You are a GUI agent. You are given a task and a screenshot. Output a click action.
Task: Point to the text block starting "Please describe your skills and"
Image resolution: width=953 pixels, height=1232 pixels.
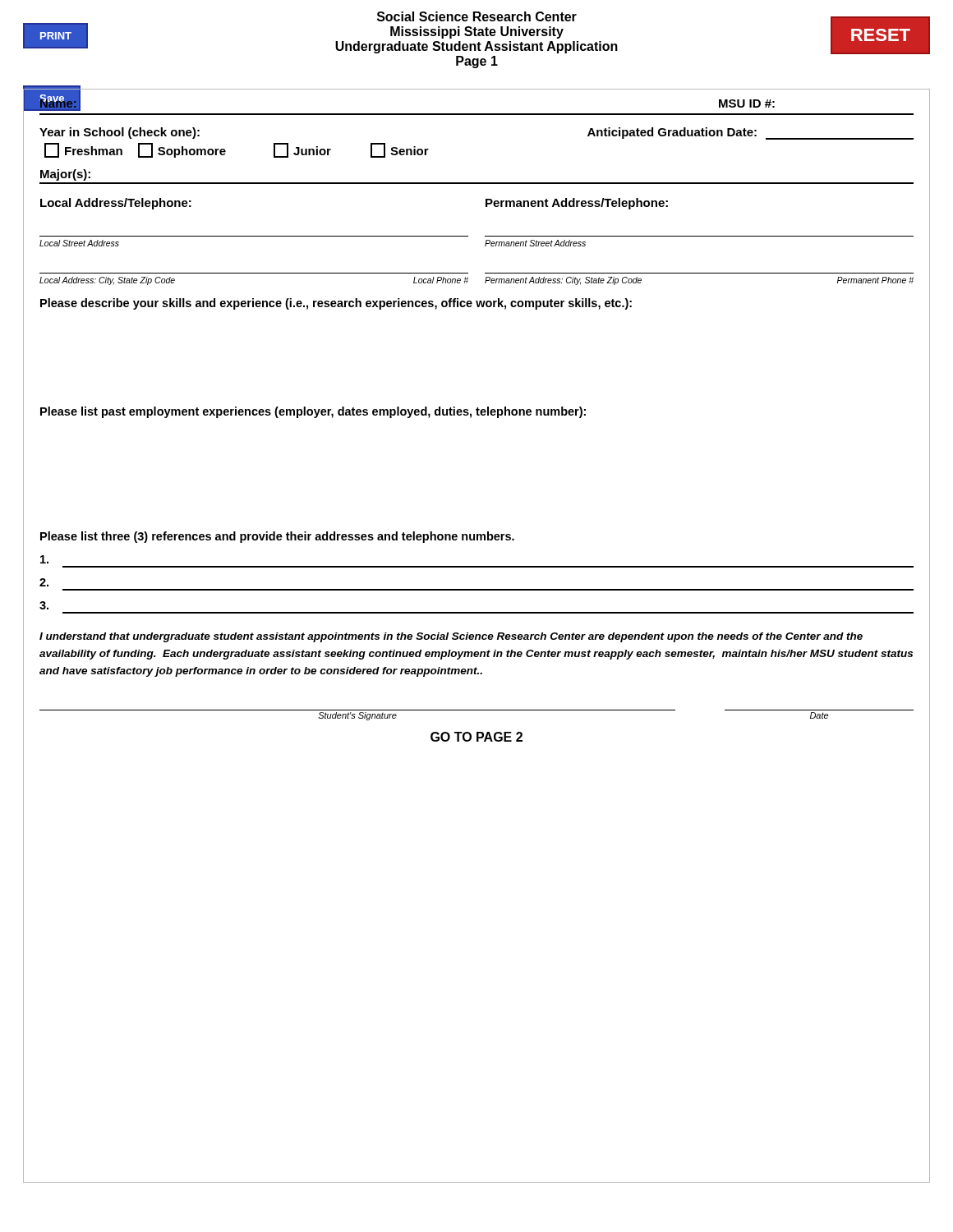tap(336, 303)
